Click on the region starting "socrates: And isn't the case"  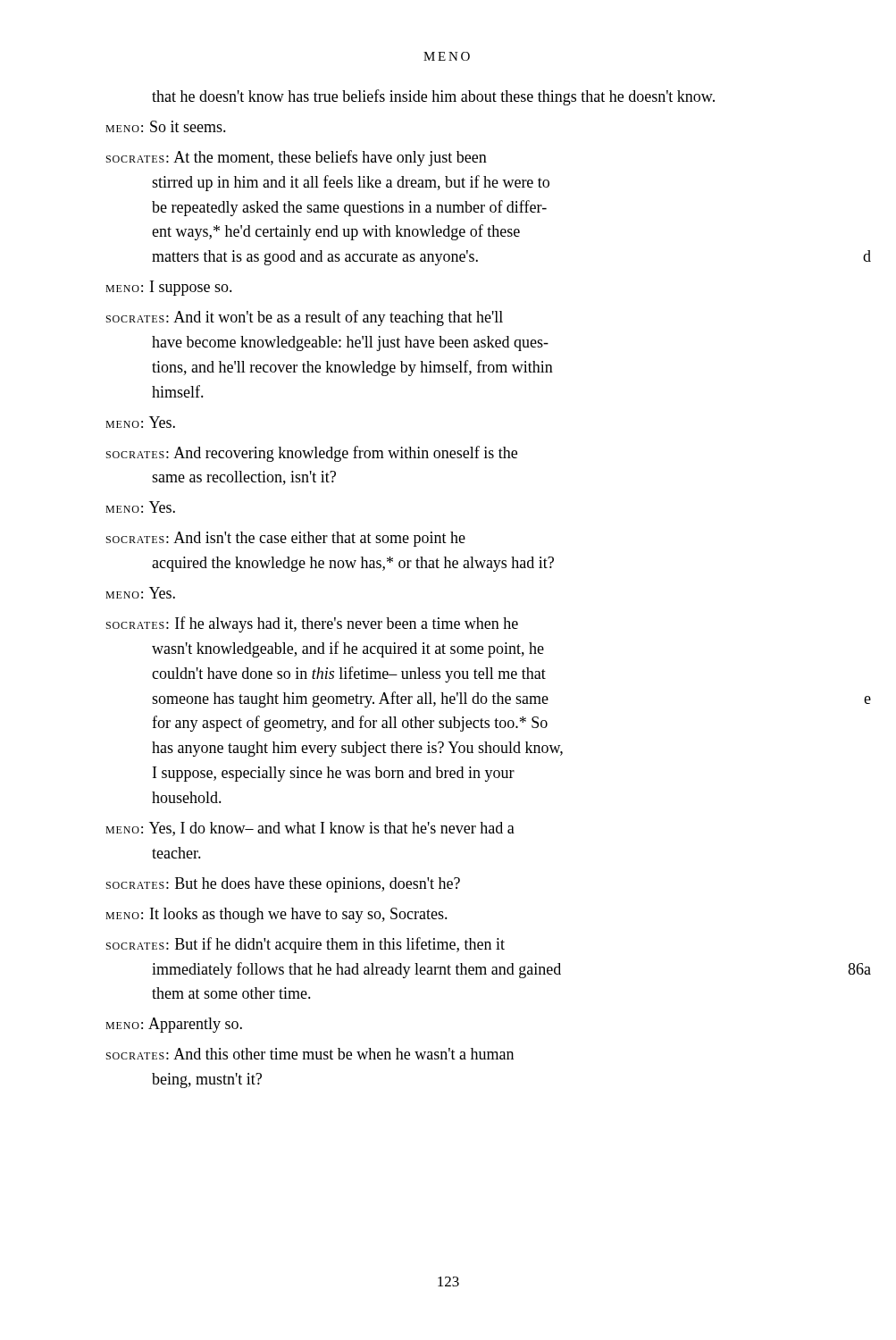point(465,553)
